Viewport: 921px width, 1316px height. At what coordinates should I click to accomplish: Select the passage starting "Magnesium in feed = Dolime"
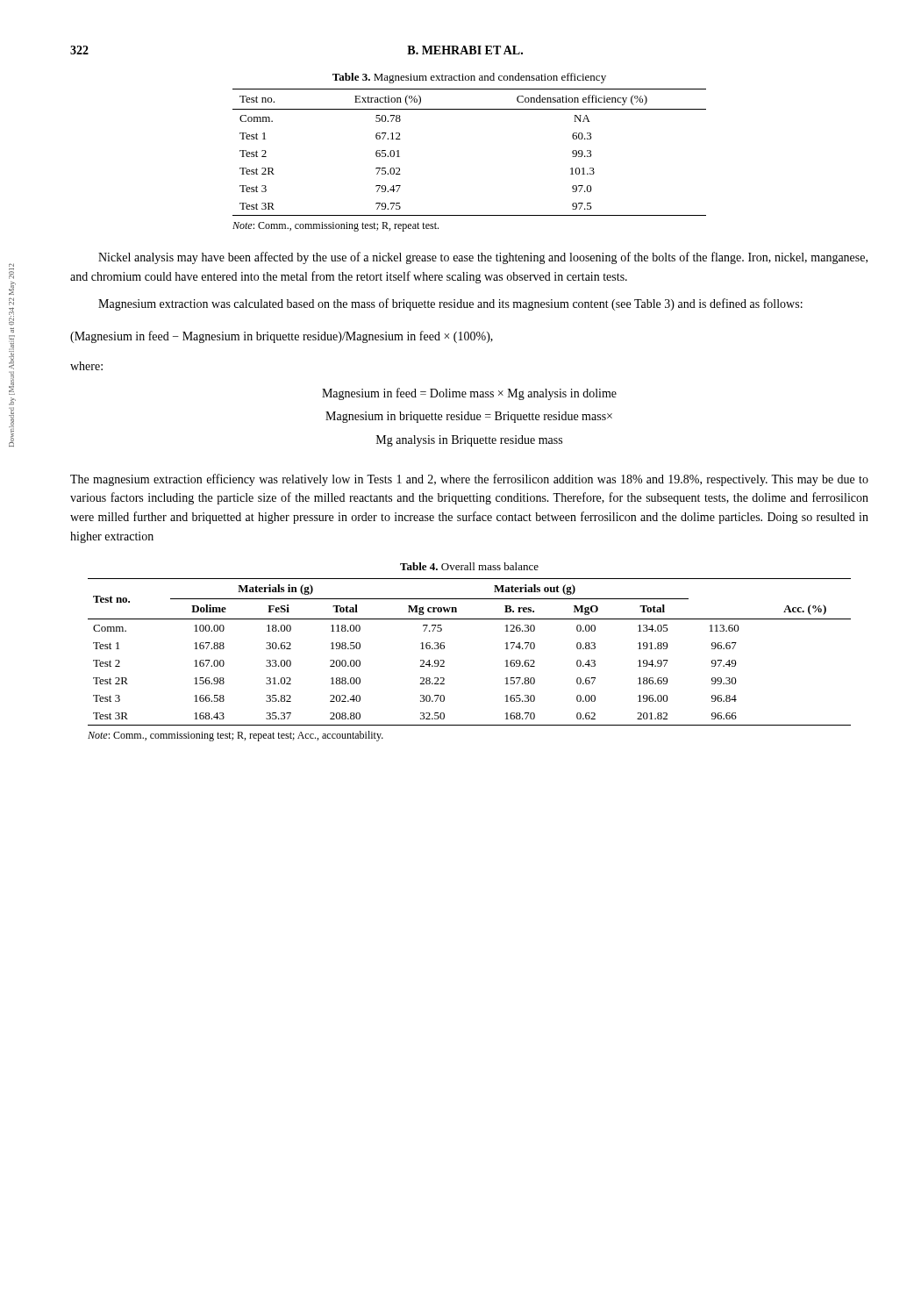pyautogui.click(x=469, y=417)
